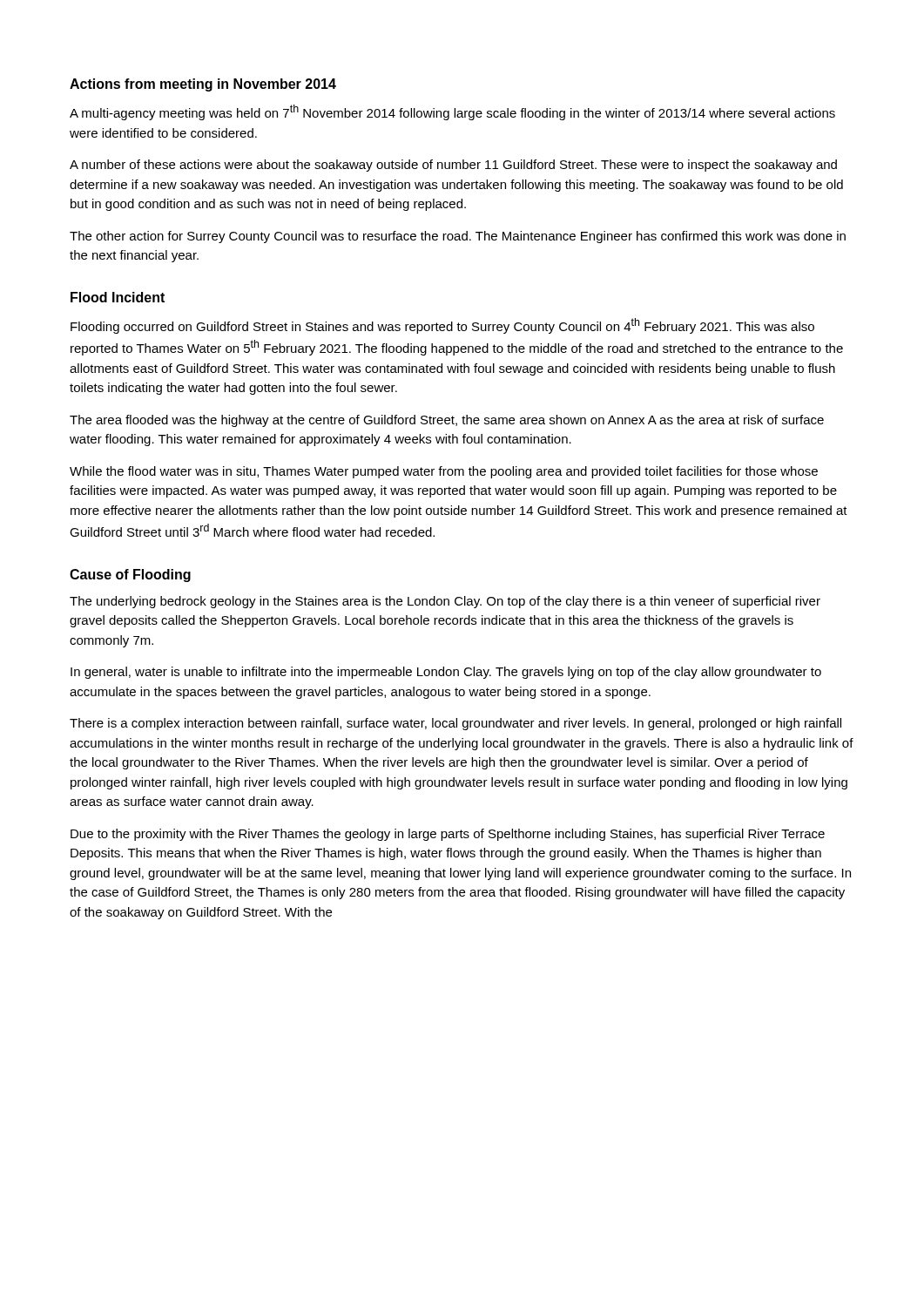
Task: Find the text block starting "Flood Incident"
Action: [117, 297]
